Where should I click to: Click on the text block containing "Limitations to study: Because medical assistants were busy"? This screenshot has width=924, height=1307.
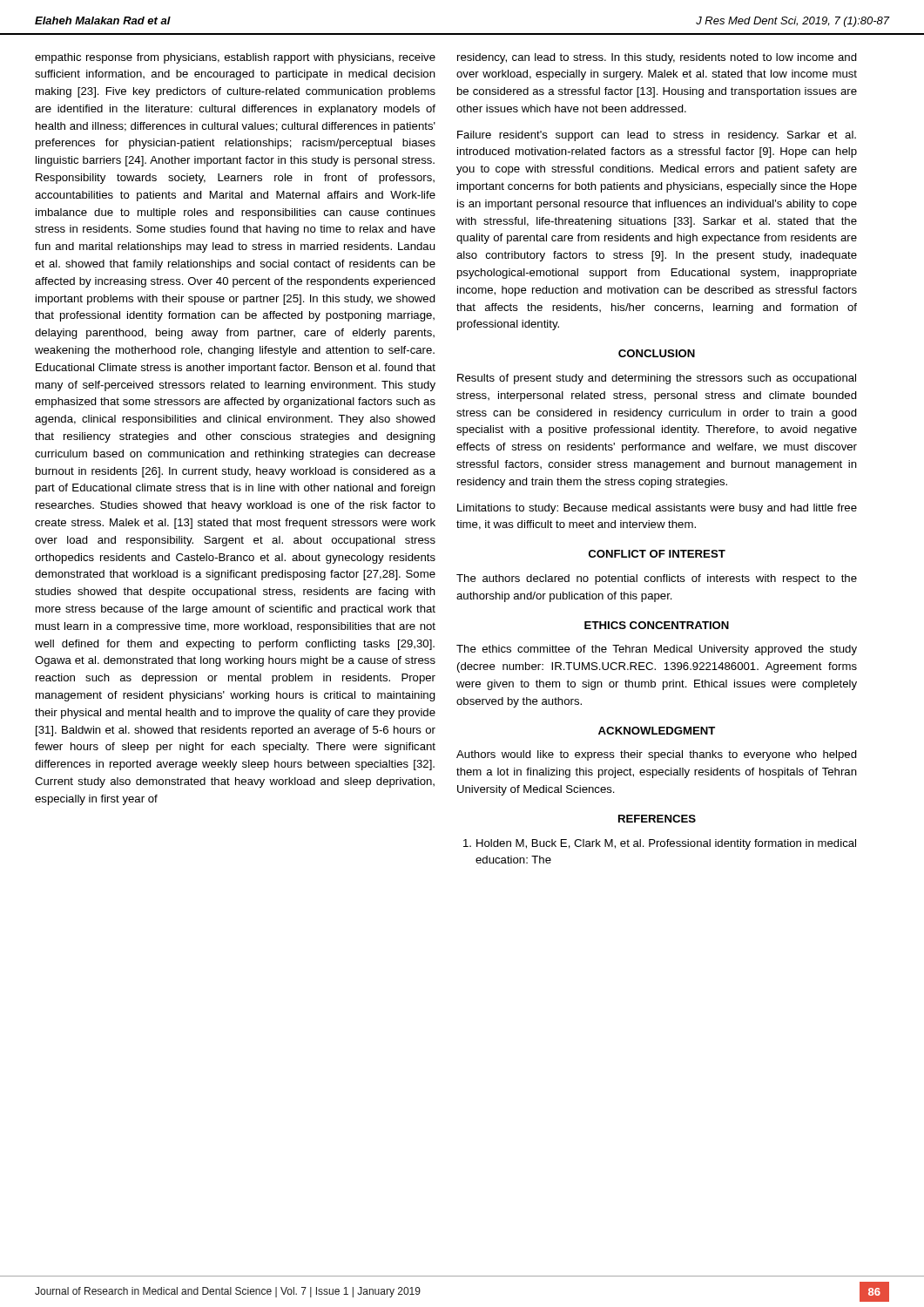[x=657, y=516]
